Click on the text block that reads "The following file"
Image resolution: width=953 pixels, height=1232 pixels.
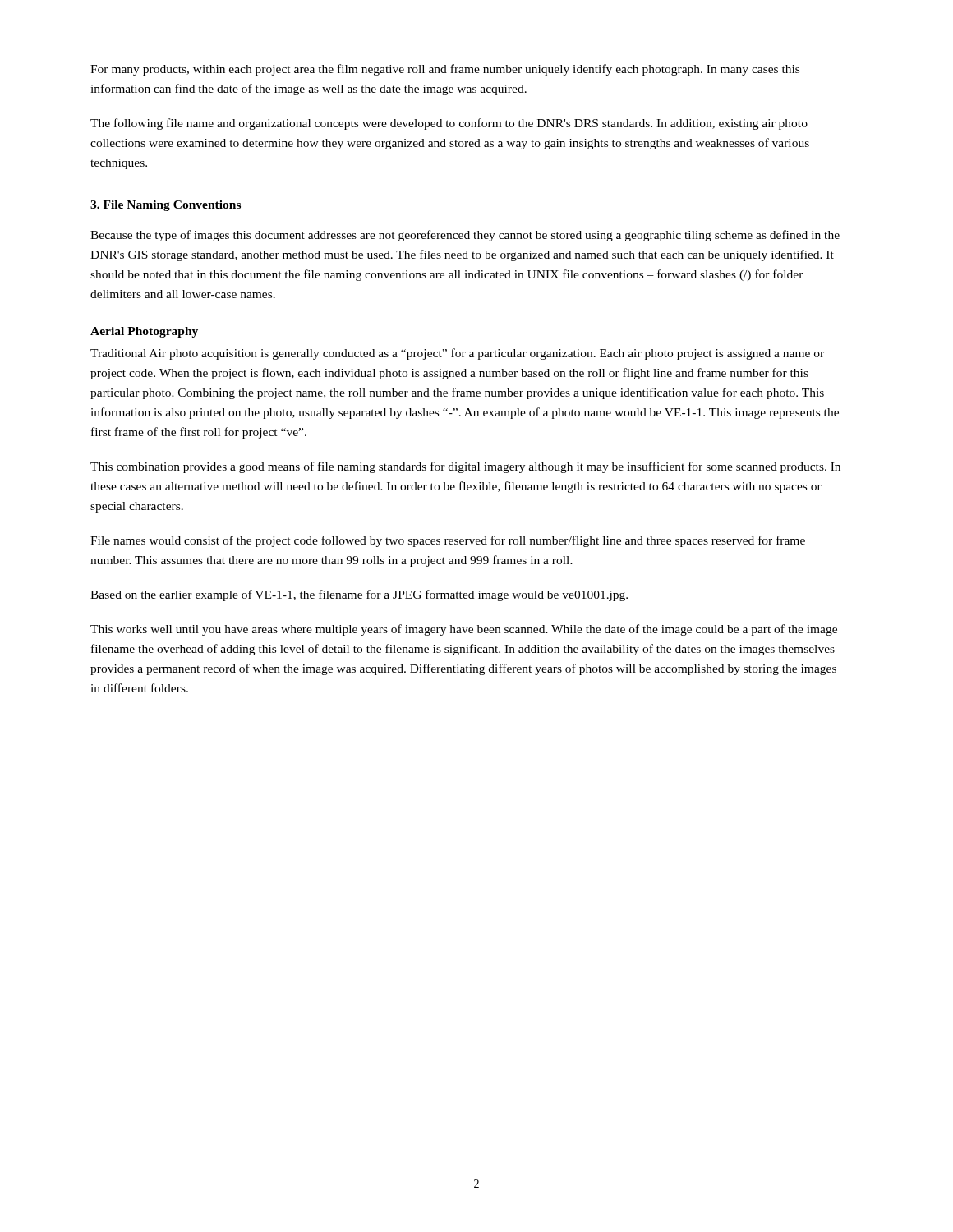[x=450, y=143]
